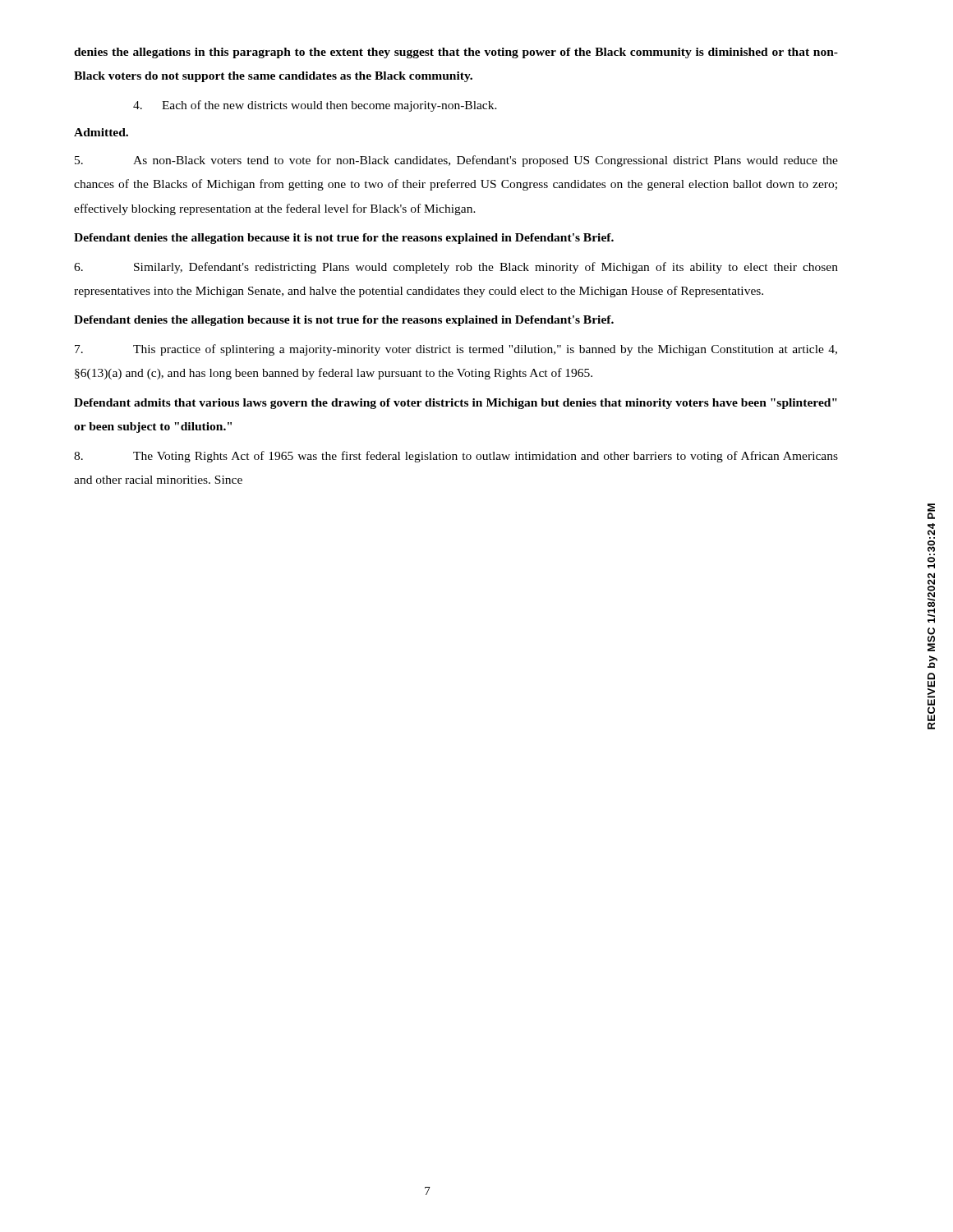This screenshot has width=953, height=1232.
Task: Point to the region starting "8.The Voting Rights Act of 1965 was"
Action: (x=456, y=465)
